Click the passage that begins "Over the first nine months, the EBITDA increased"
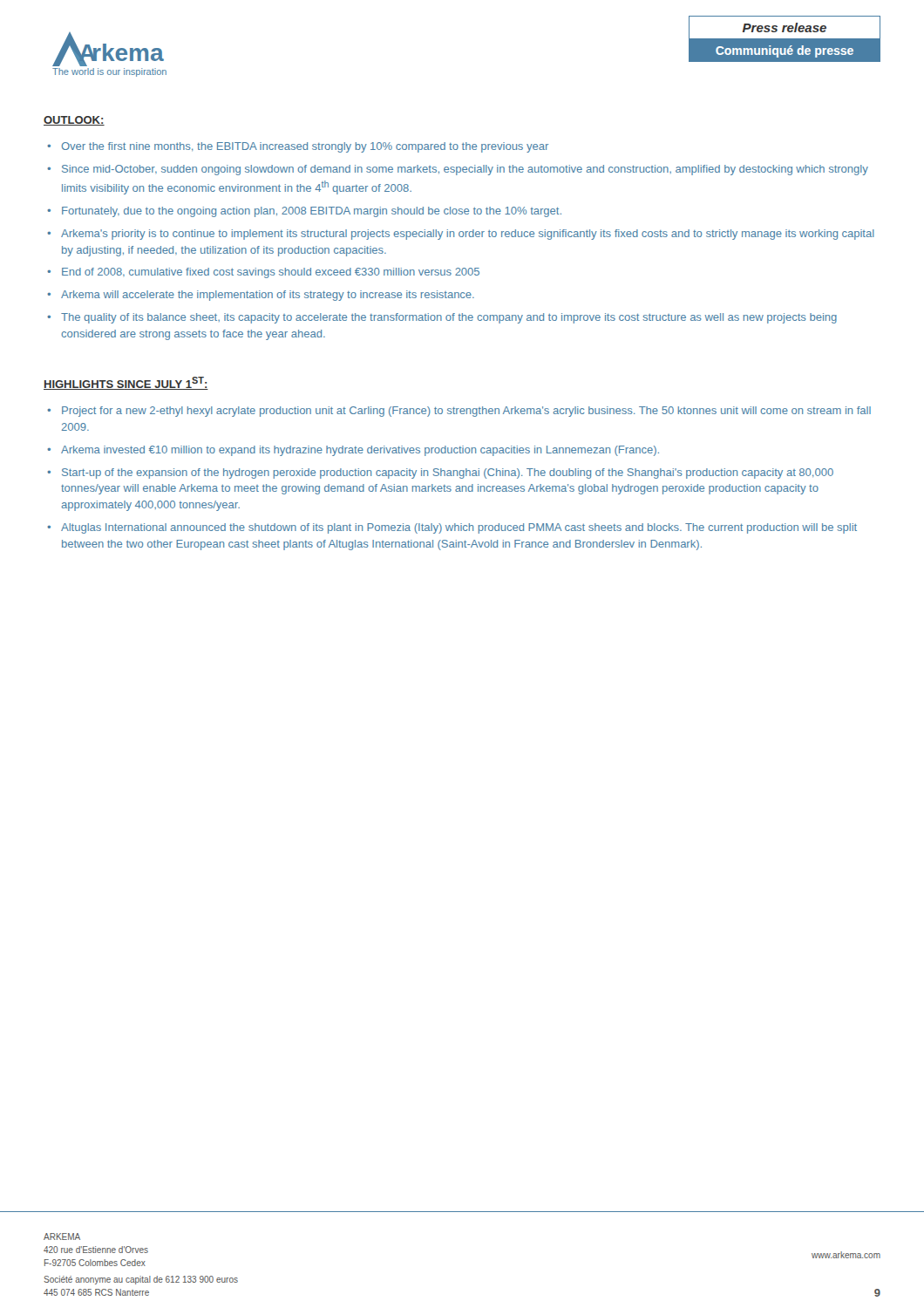 point(305,146)
